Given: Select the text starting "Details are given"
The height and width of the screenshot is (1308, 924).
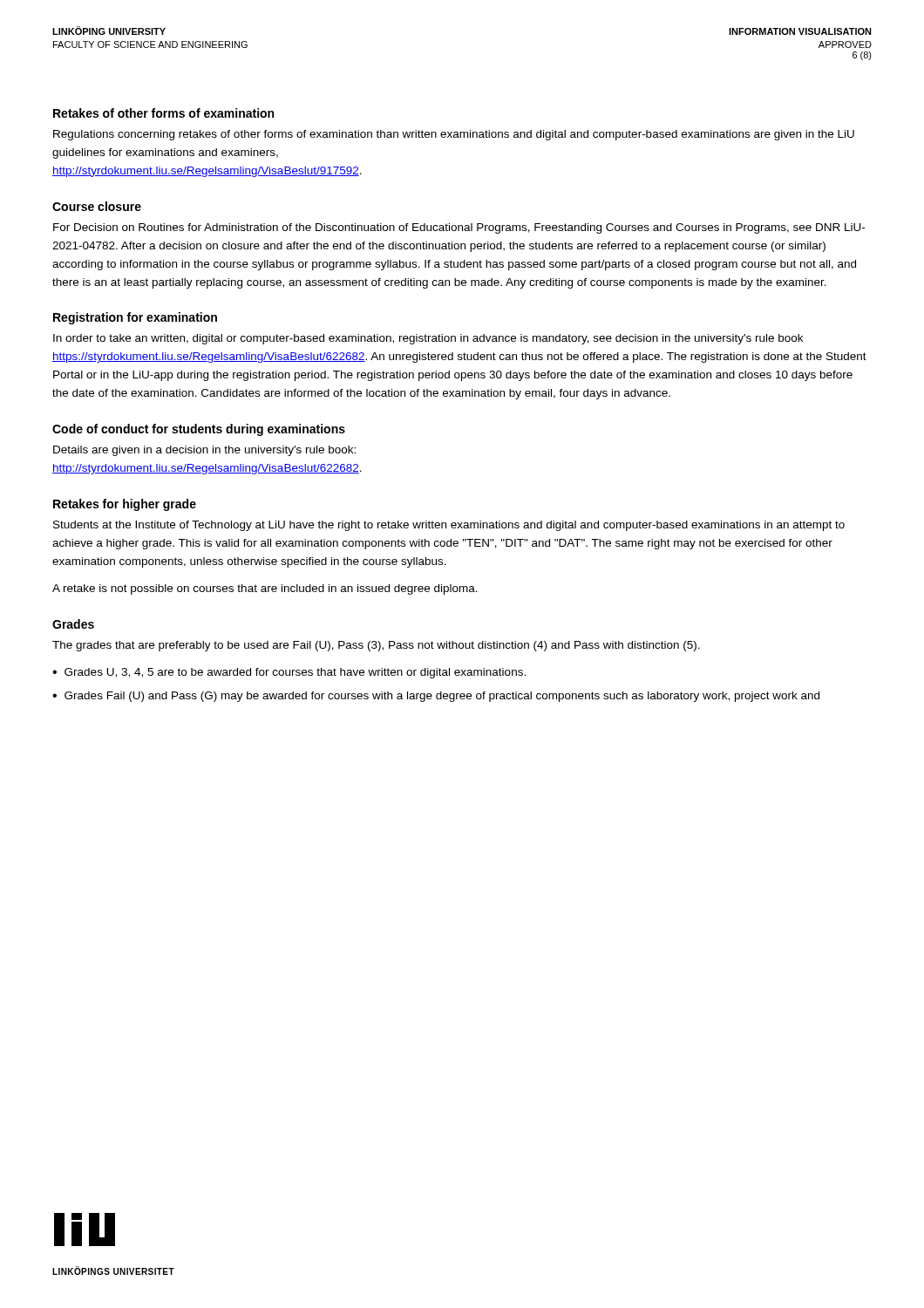Looking at the screenshot, I should pos(207,459).
